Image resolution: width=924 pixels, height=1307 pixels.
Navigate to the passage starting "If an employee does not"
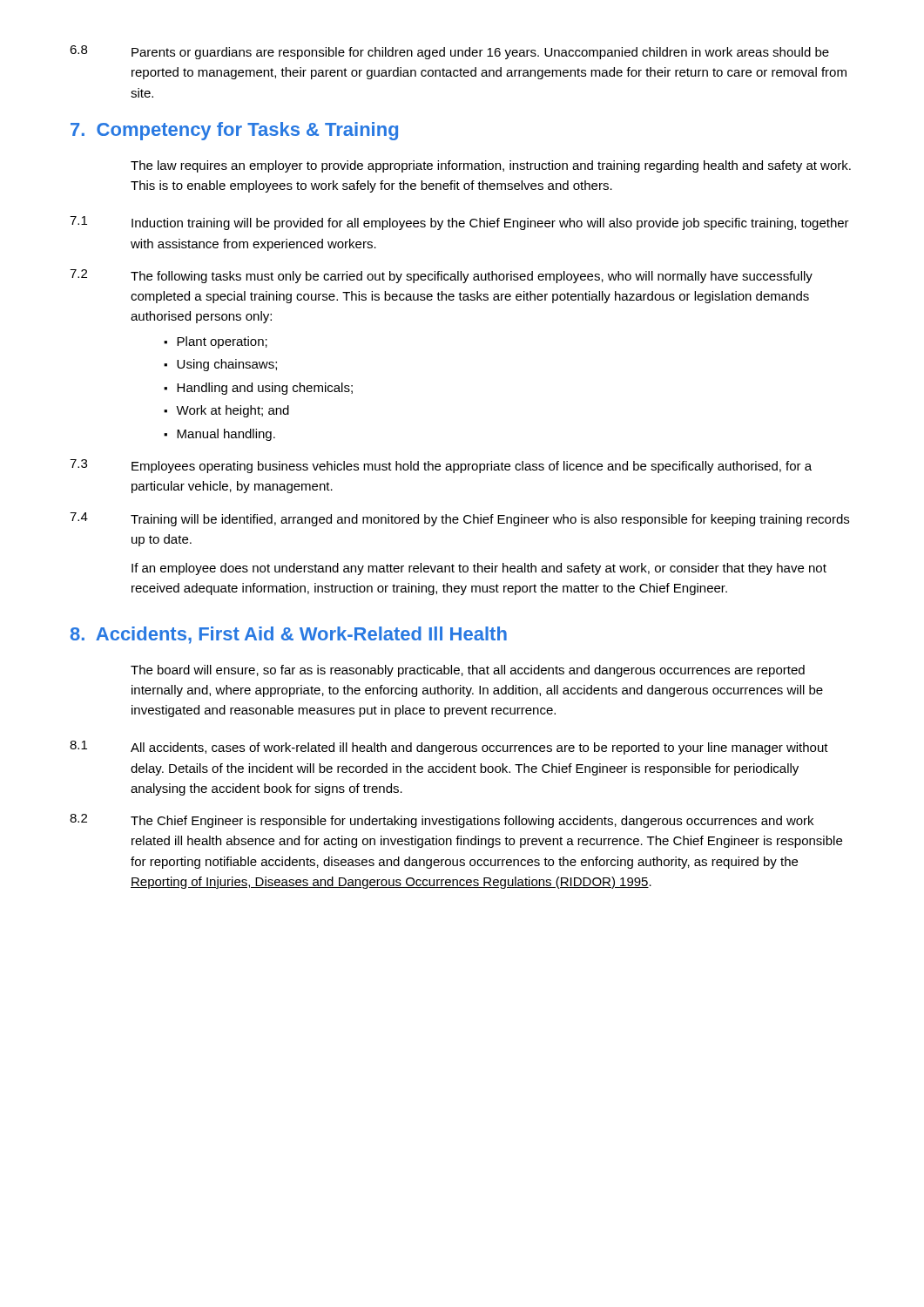(478, 578)
